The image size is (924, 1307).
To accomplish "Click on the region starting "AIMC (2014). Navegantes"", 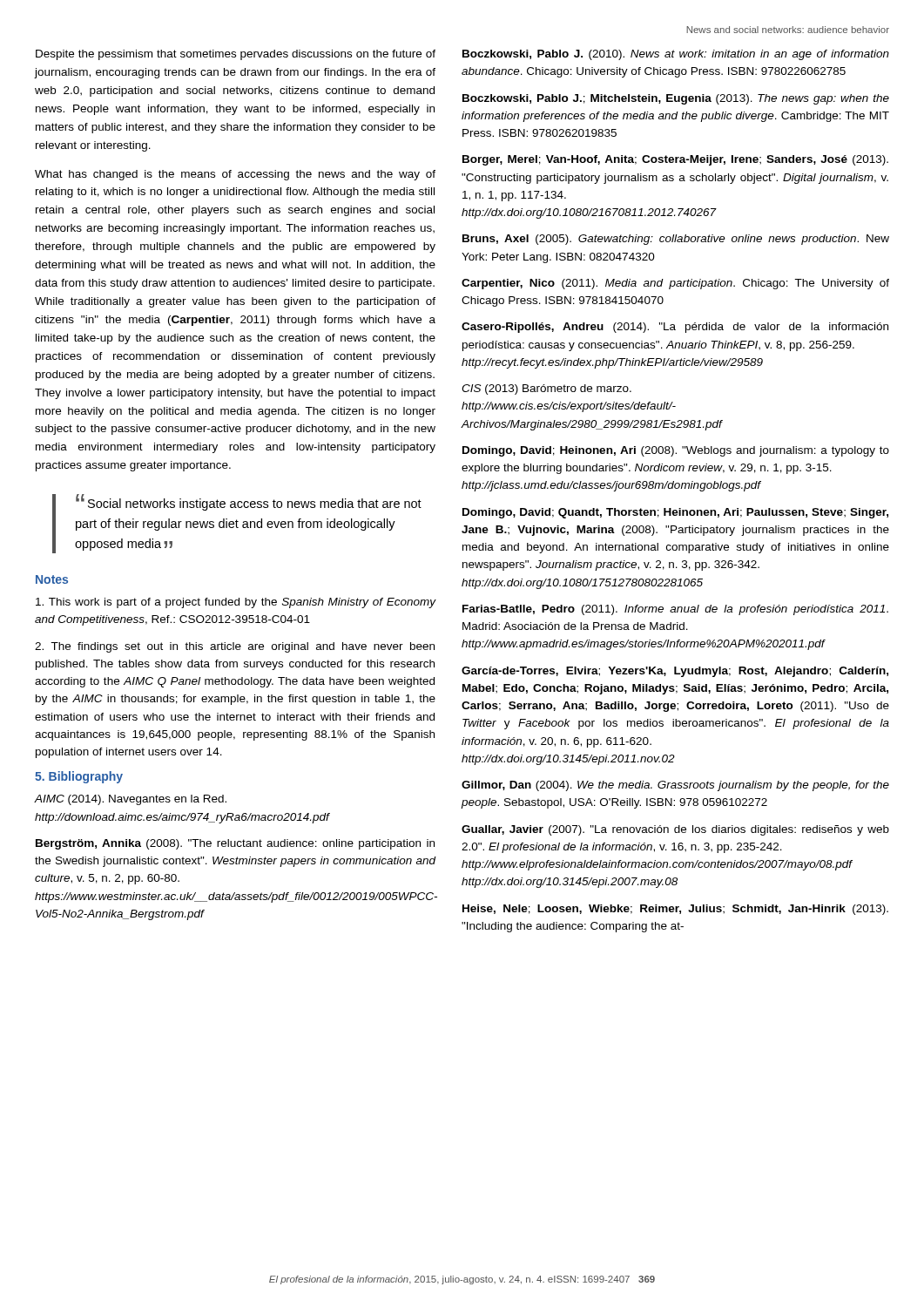I will coord(182,808).
